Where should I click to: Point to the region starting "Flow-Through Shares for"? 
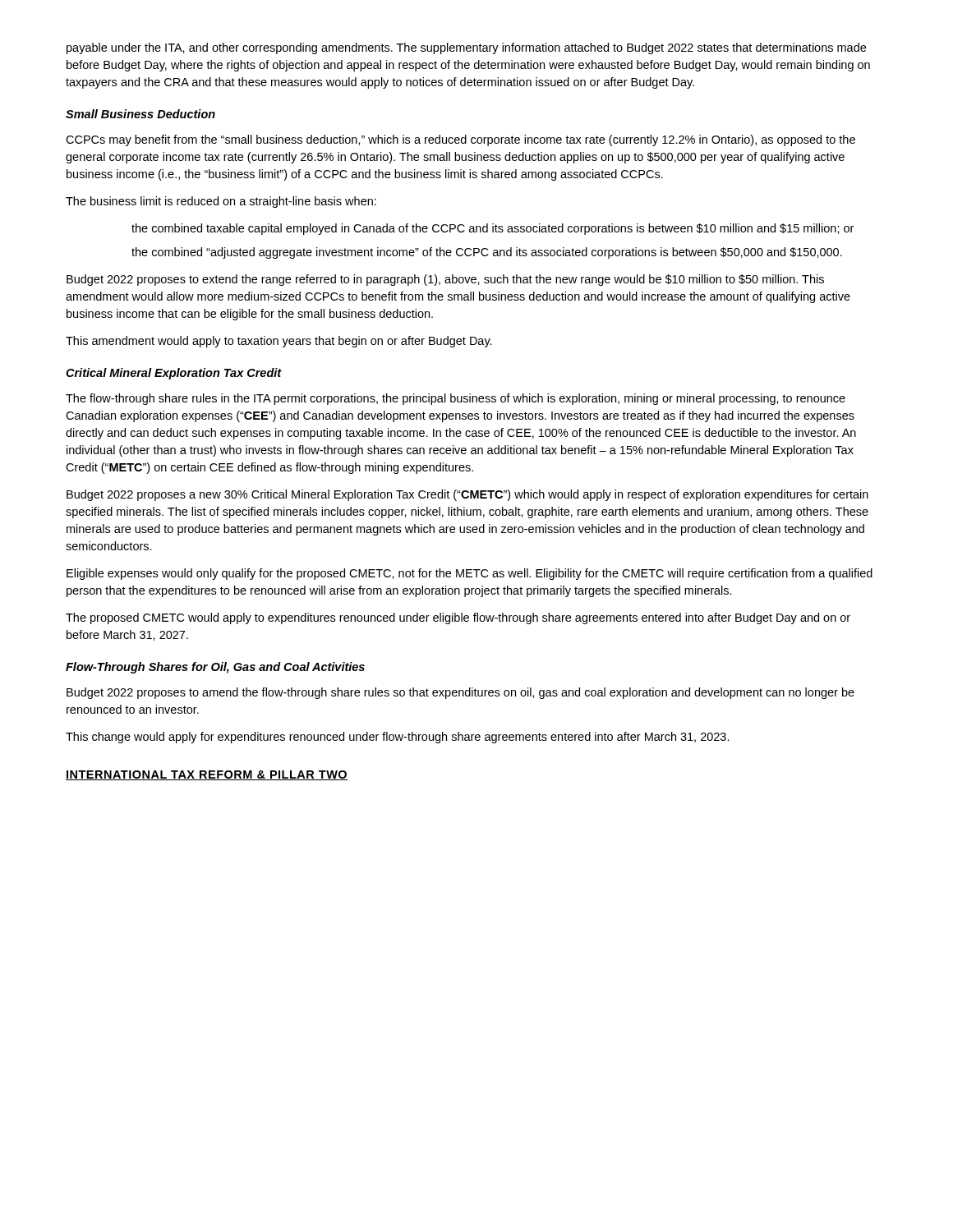click(x=215, y=667)
